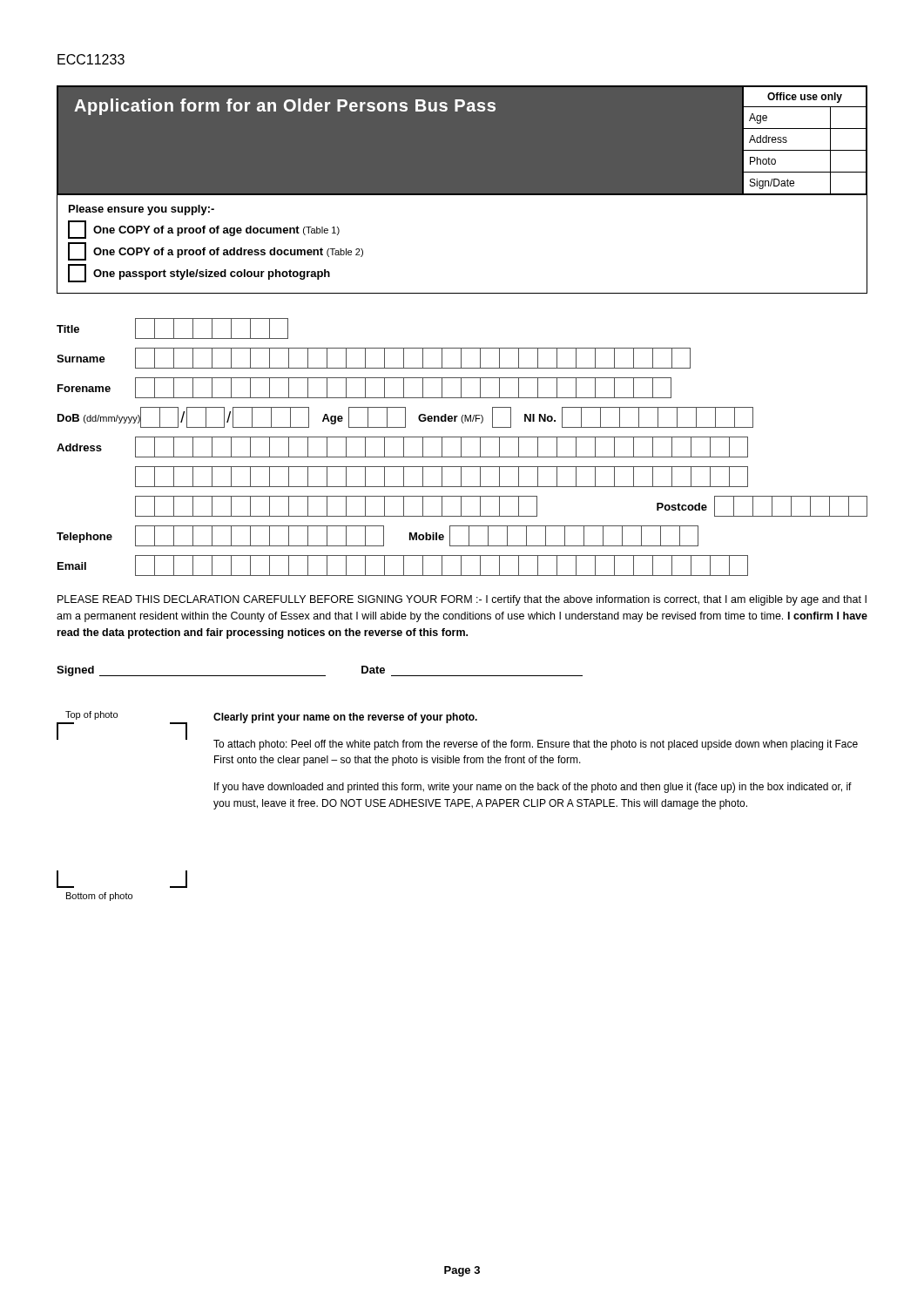Locate the title containing "Application form for an Older Persons"
The height and width of the screenshot is (1307, 924).
tap(462, 140)
